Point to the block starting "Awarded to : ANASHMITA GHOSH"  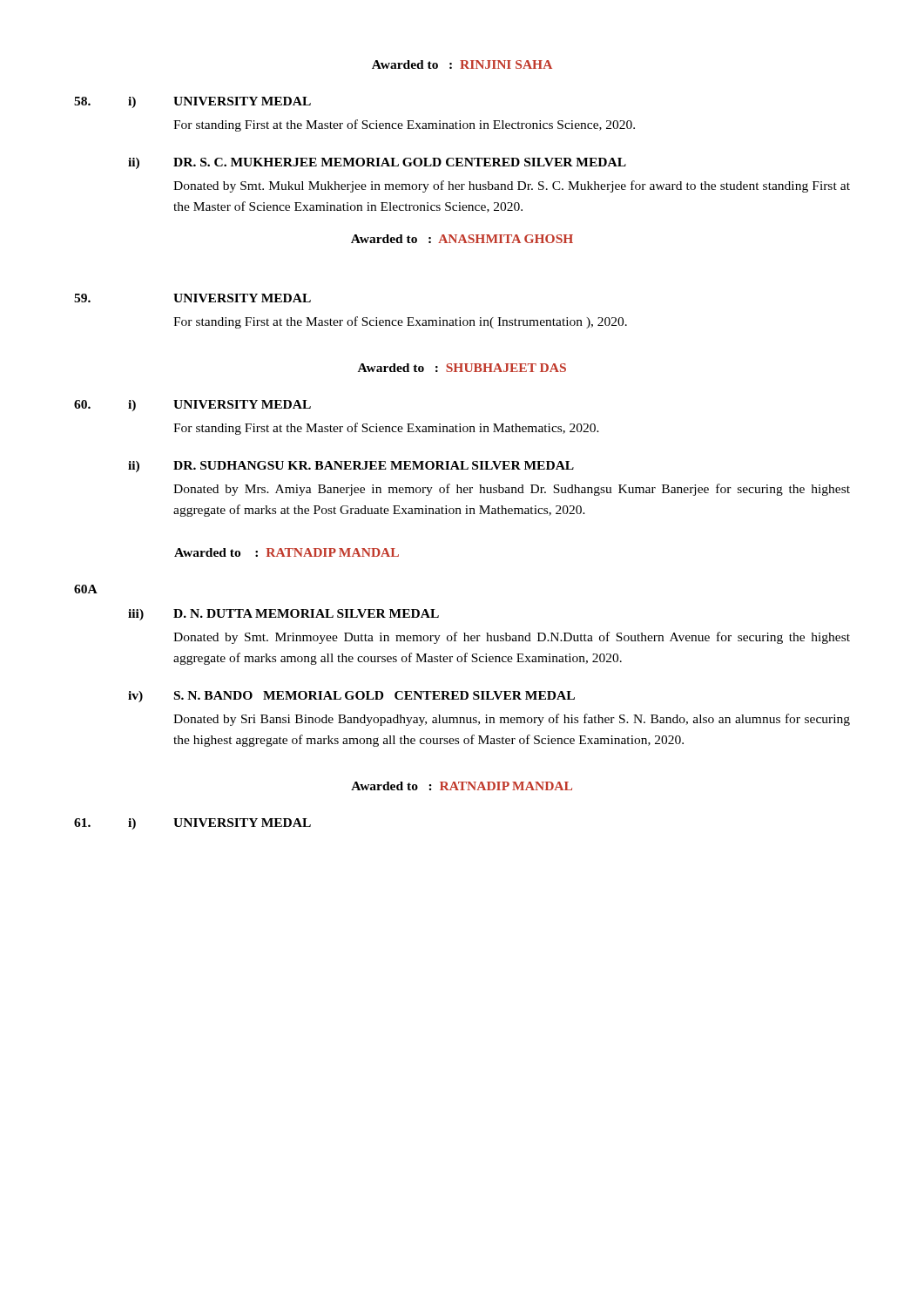pos(462,238)
